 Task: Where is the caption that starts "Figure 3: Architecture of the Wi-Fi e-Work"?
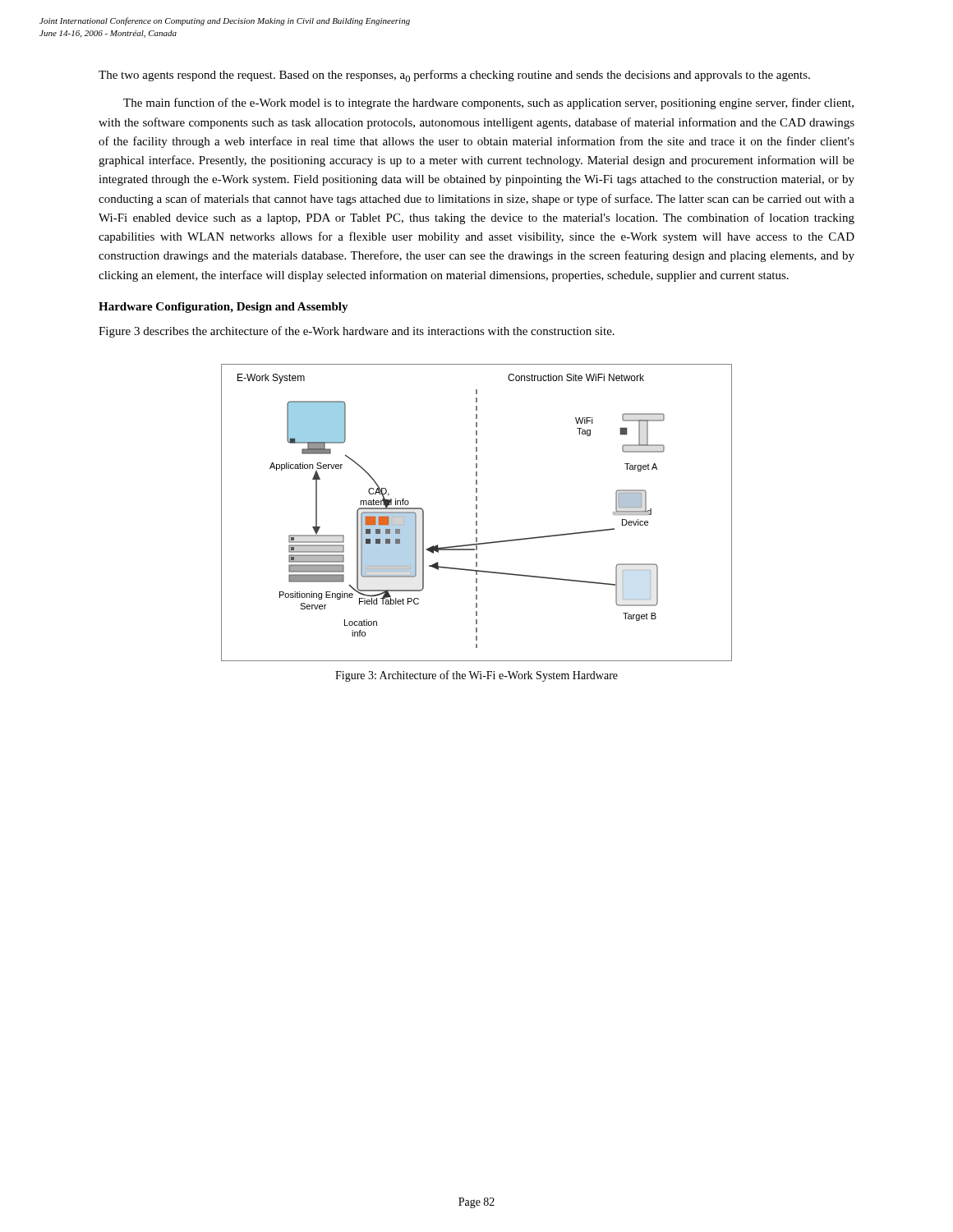[476, 676]
